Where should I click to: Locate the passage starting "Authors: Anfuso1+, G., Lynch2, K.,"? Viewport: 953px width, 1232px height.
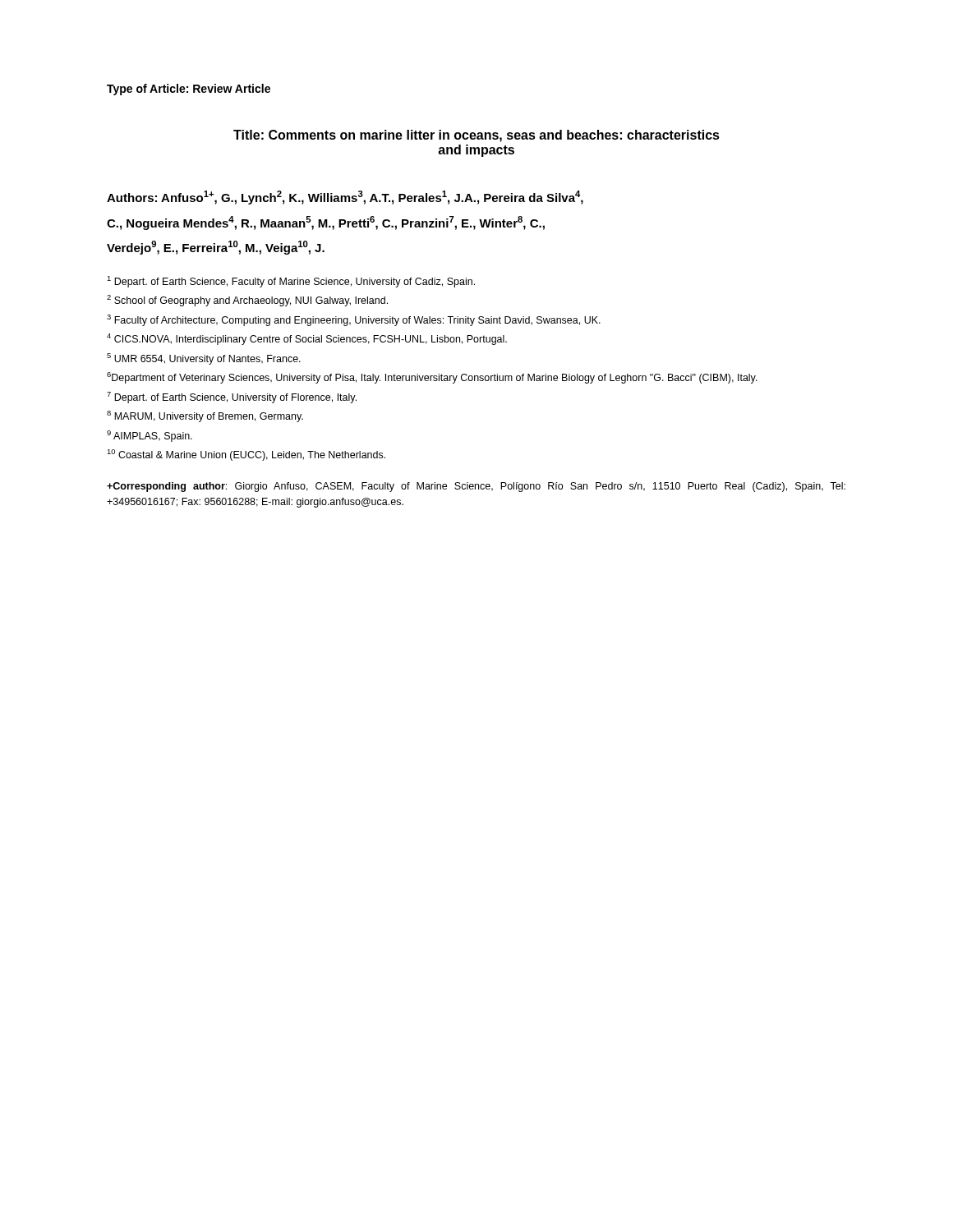pos(345,197)
